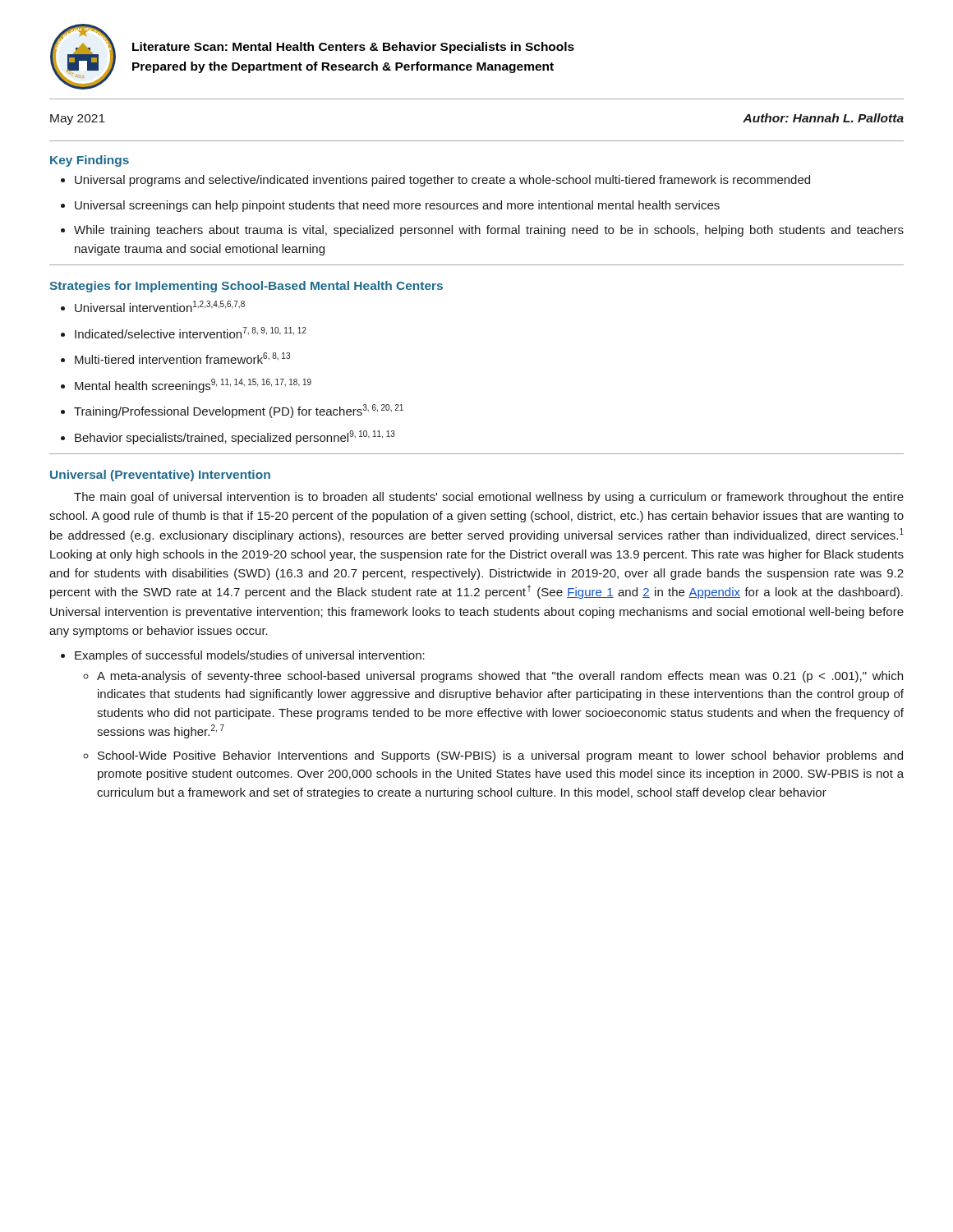Navigate to the text starting "School-Wide Positive Behavior"

[x=500, y=773]
